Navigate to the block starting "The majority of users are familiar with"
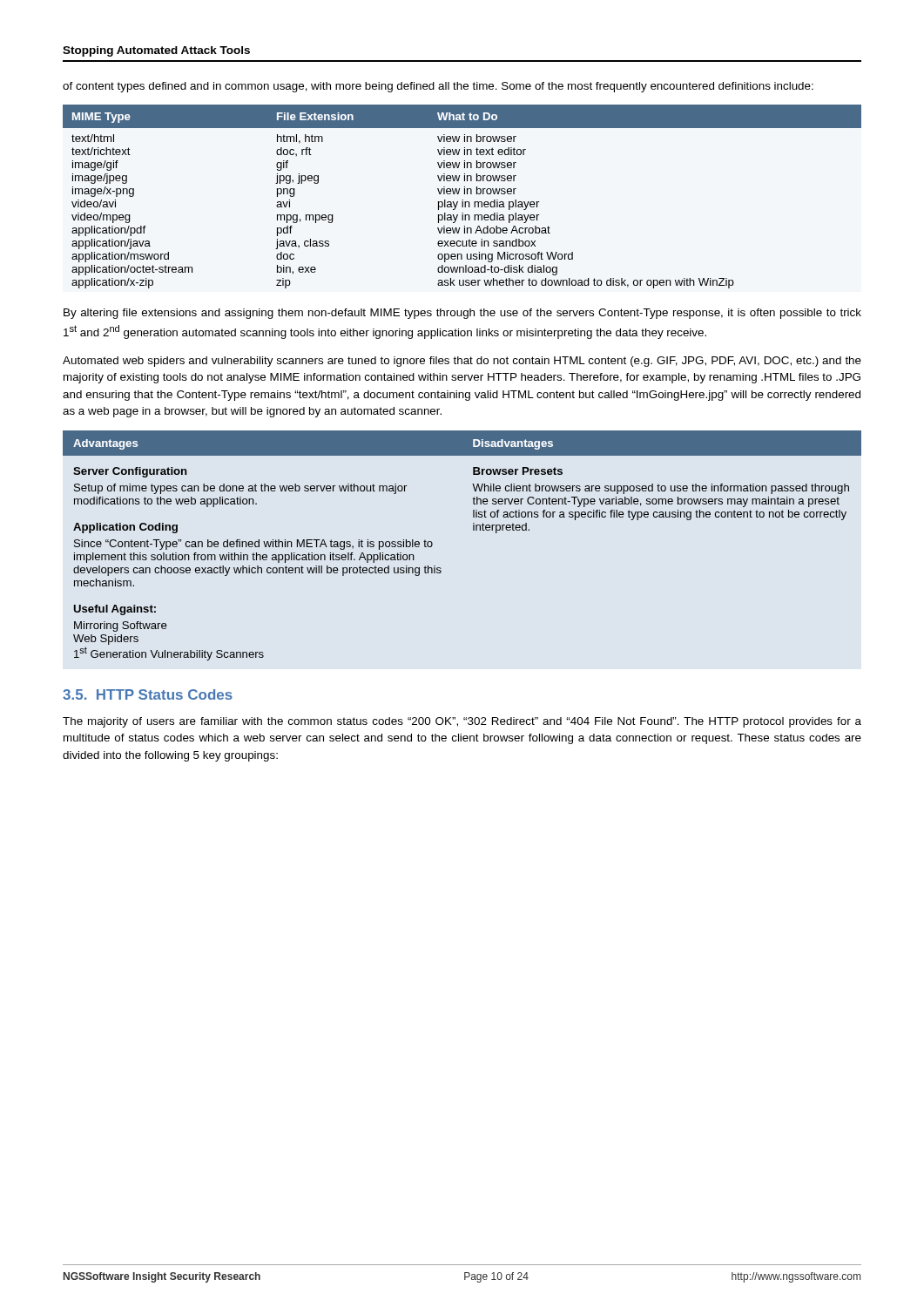Screen dimensions: 1307x924 tap(462, 738)
